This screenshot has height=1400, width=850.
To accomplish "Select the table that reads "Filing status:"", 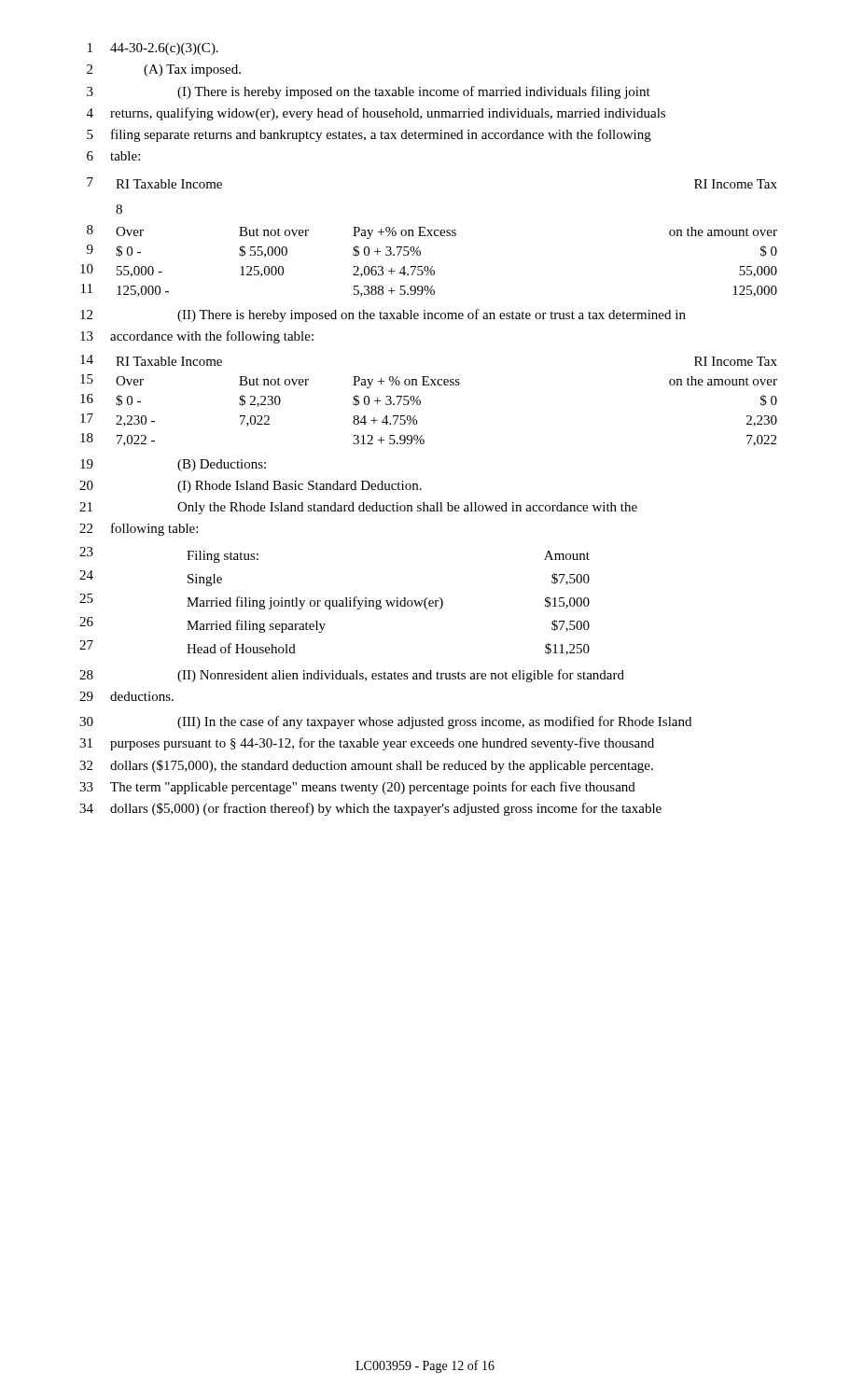I will pyautogui.click(x=446, y=555).
